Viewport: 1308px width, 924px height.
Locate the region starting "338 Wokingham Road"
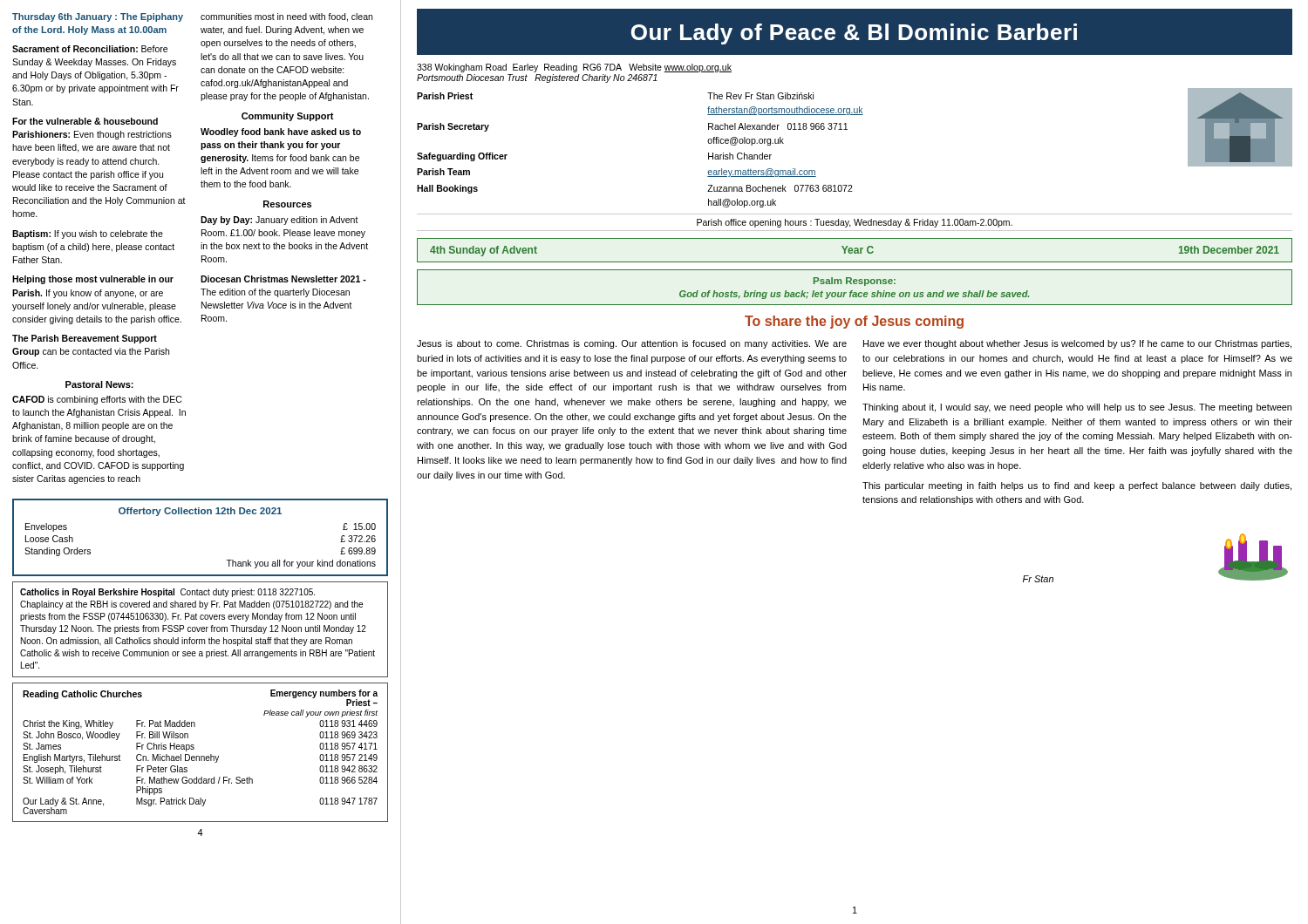click(x=574, y=72)
